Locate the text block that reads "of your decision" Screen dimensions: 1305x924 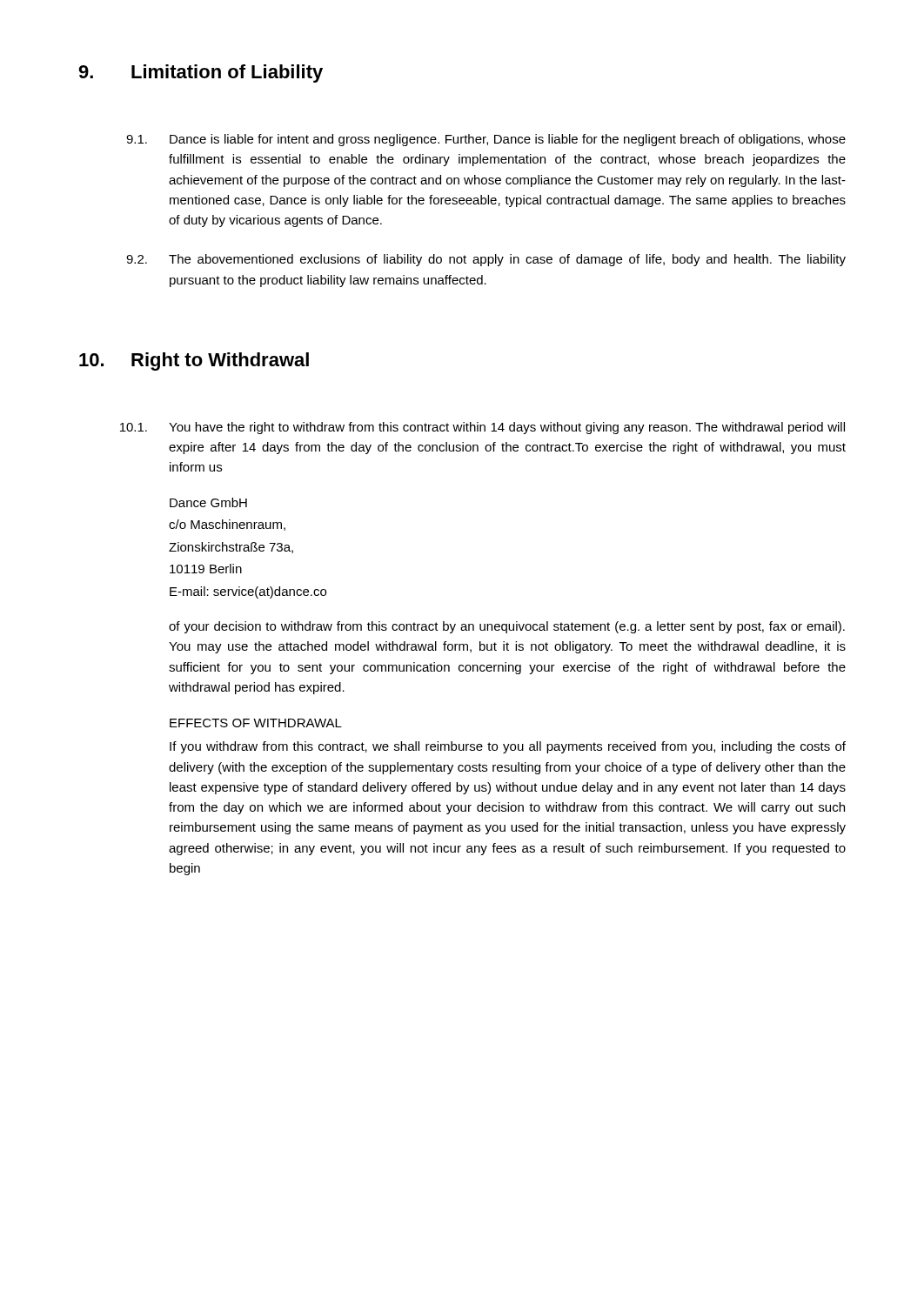pyautogui.click(x=507, y=656)
